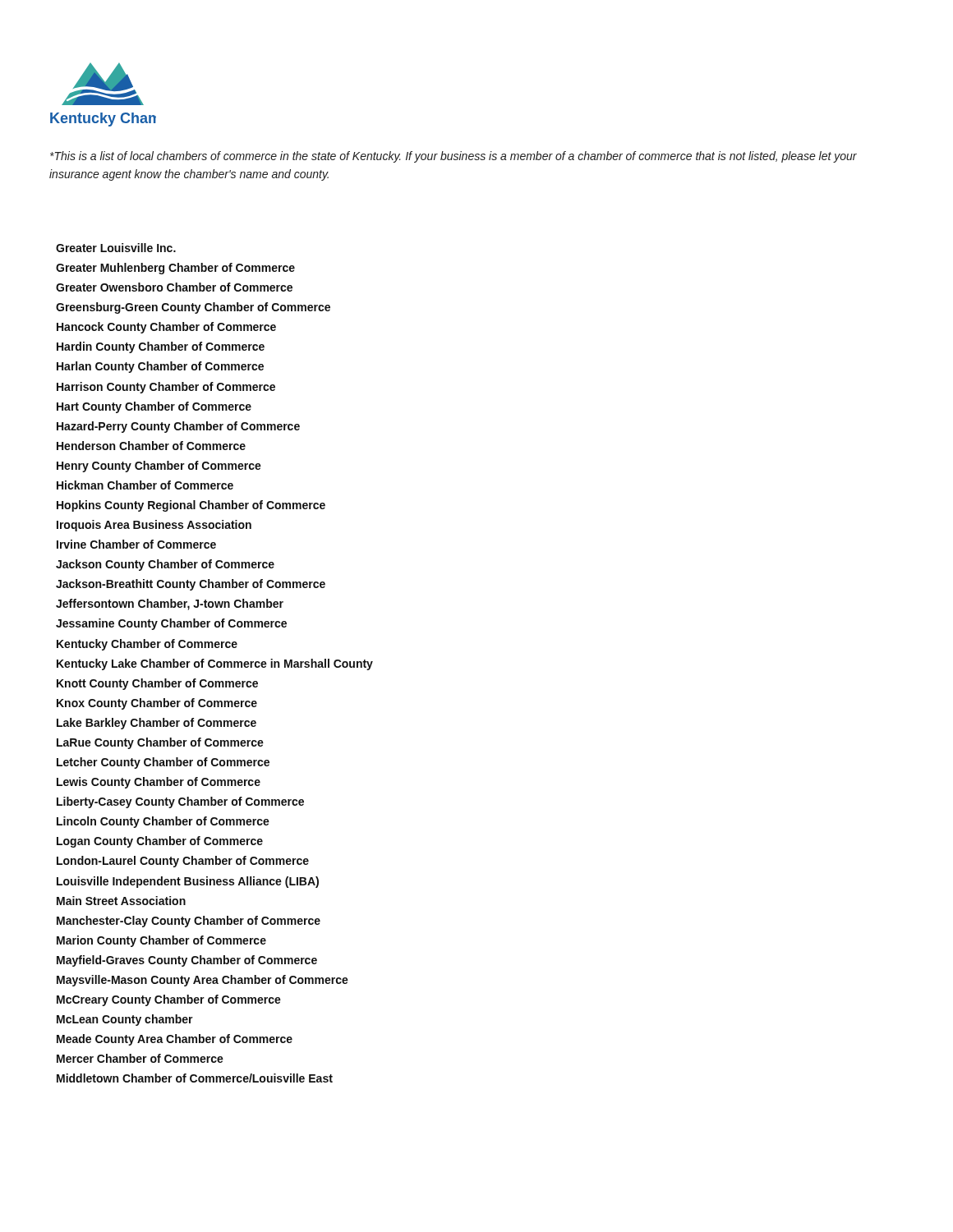
Task: Locate the text "LaRue County Chamber of Commerce"
Action: pos(160,742)
